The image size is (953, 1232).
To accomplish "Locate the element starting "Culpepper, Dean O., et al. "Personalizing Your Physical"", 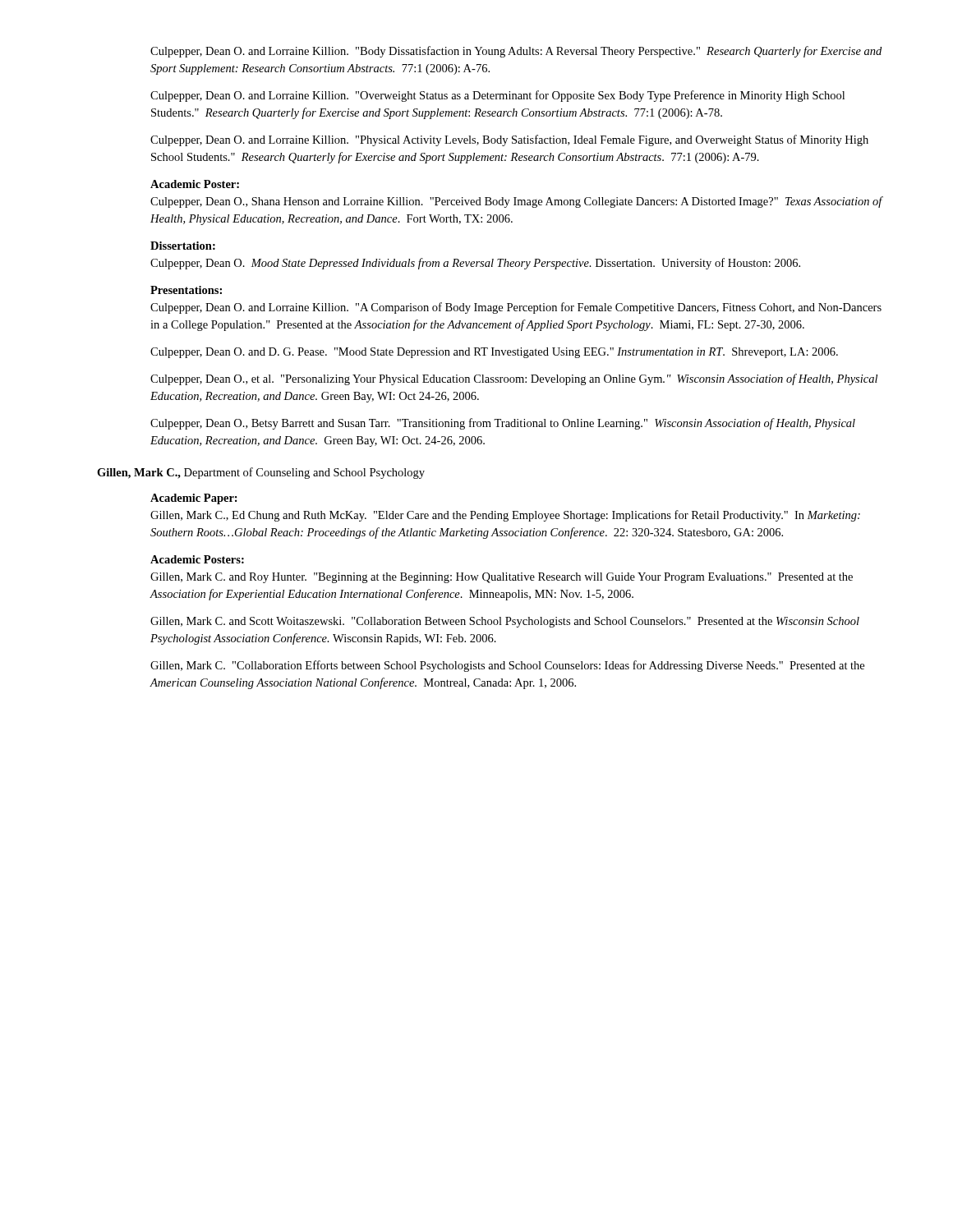I will tap(514, 387).
